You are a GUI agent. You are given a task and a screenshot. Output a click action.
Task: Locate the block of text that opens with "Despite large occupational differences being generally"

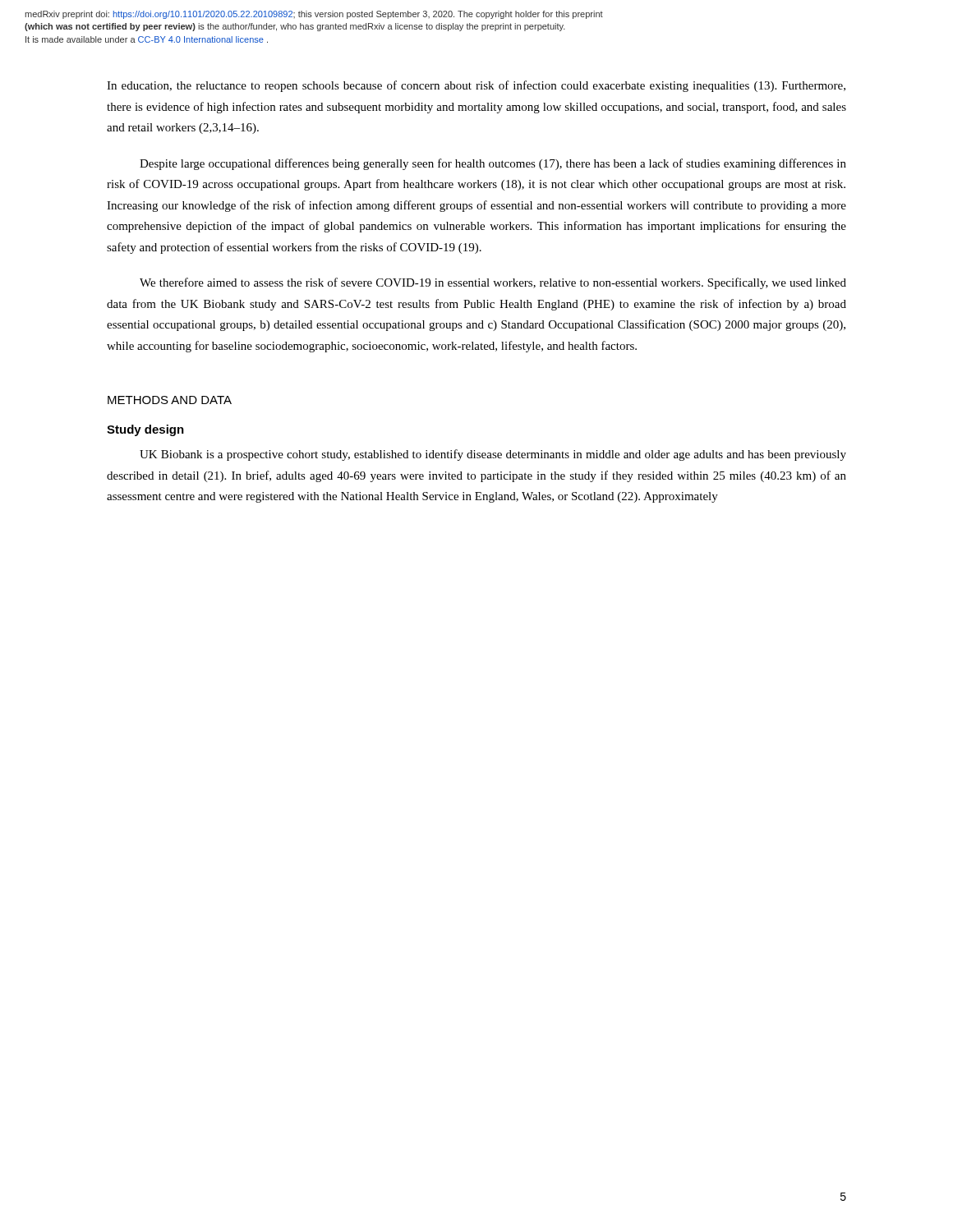[x=476, y=206]
